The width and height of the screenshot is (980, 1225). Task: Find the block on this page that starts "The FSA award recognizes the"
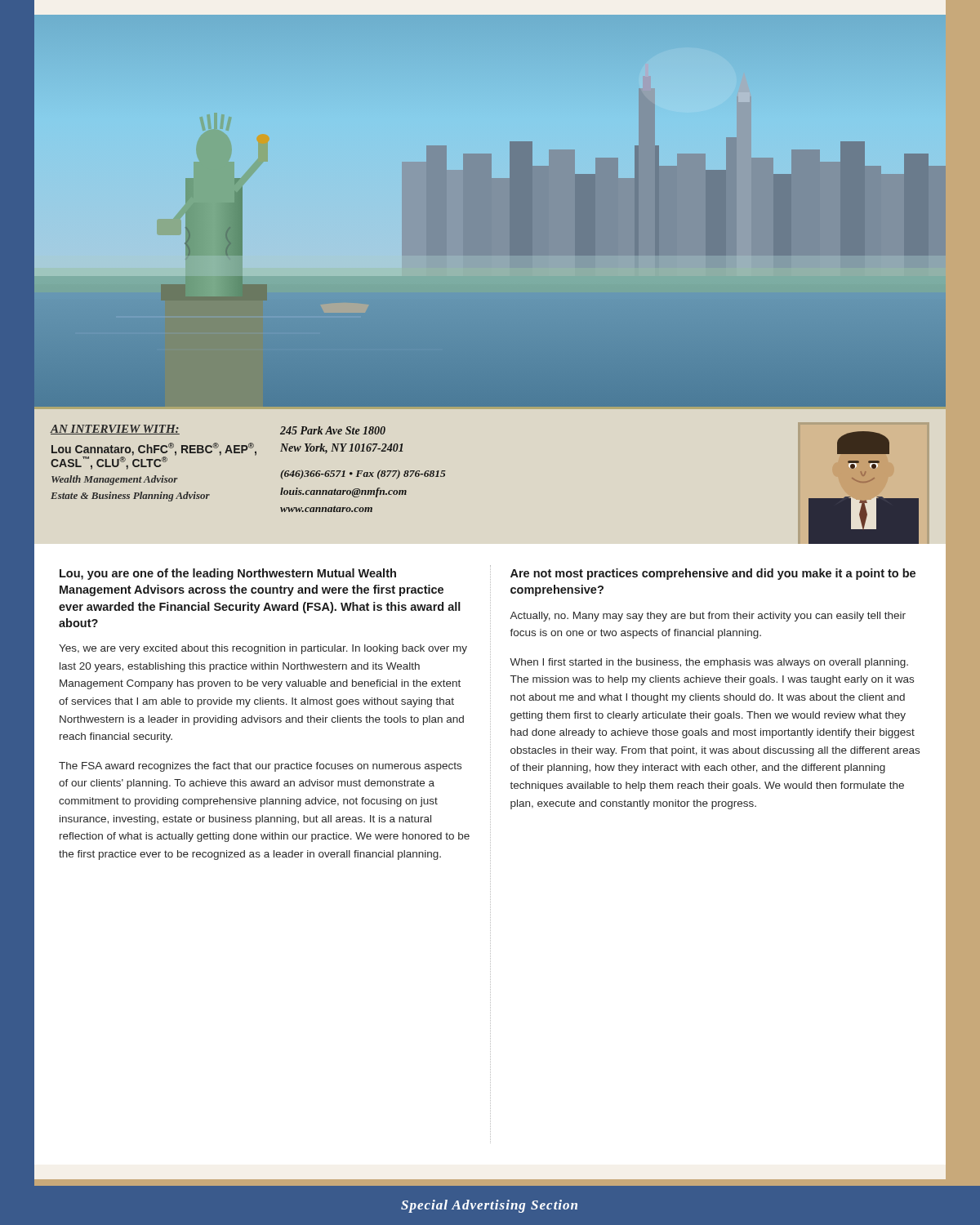[x=264, y=809]
